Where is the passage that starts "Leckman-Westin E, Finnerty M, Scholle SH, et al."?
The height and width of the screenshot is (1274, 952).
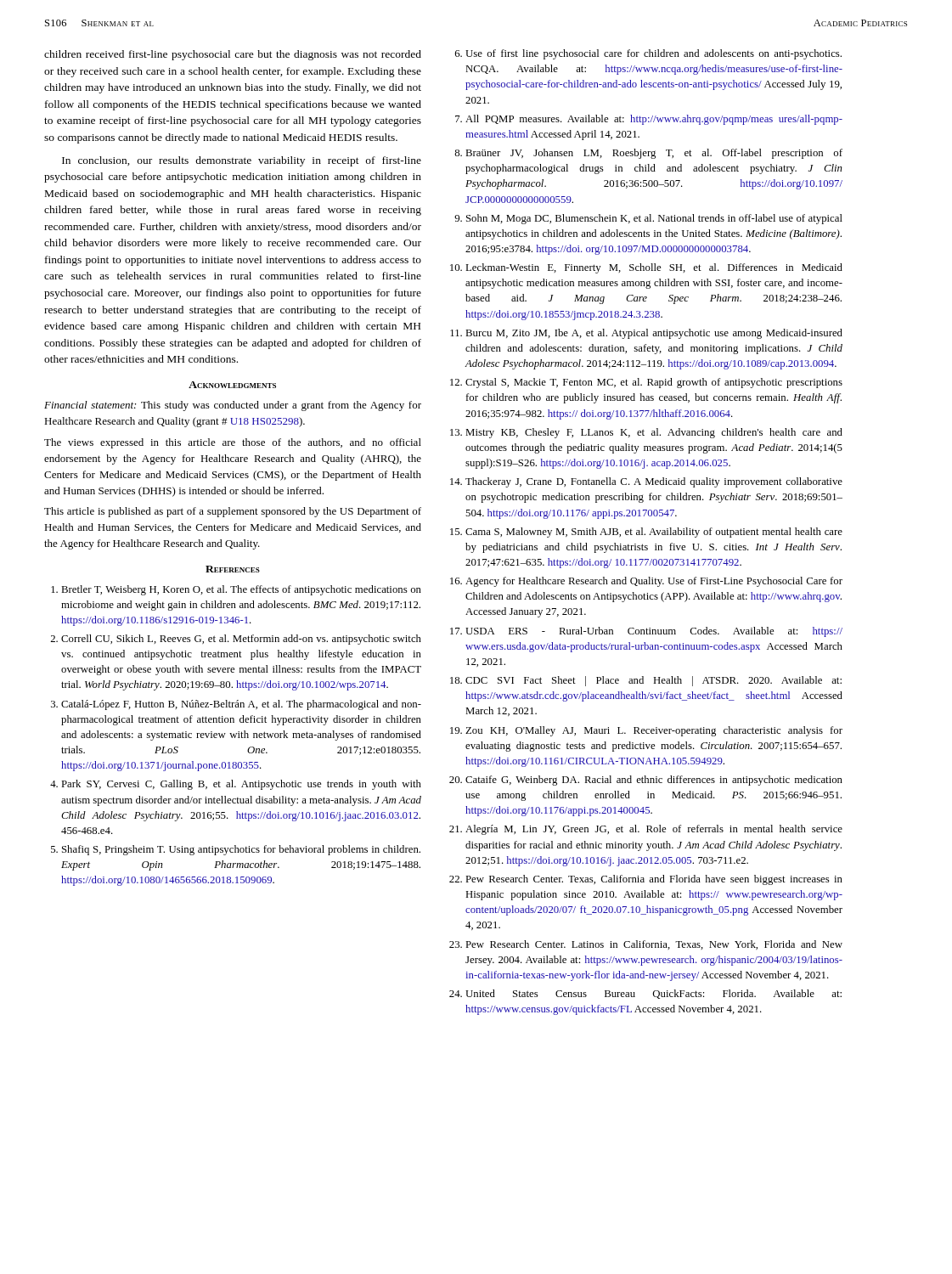click(x=654, y=291)
